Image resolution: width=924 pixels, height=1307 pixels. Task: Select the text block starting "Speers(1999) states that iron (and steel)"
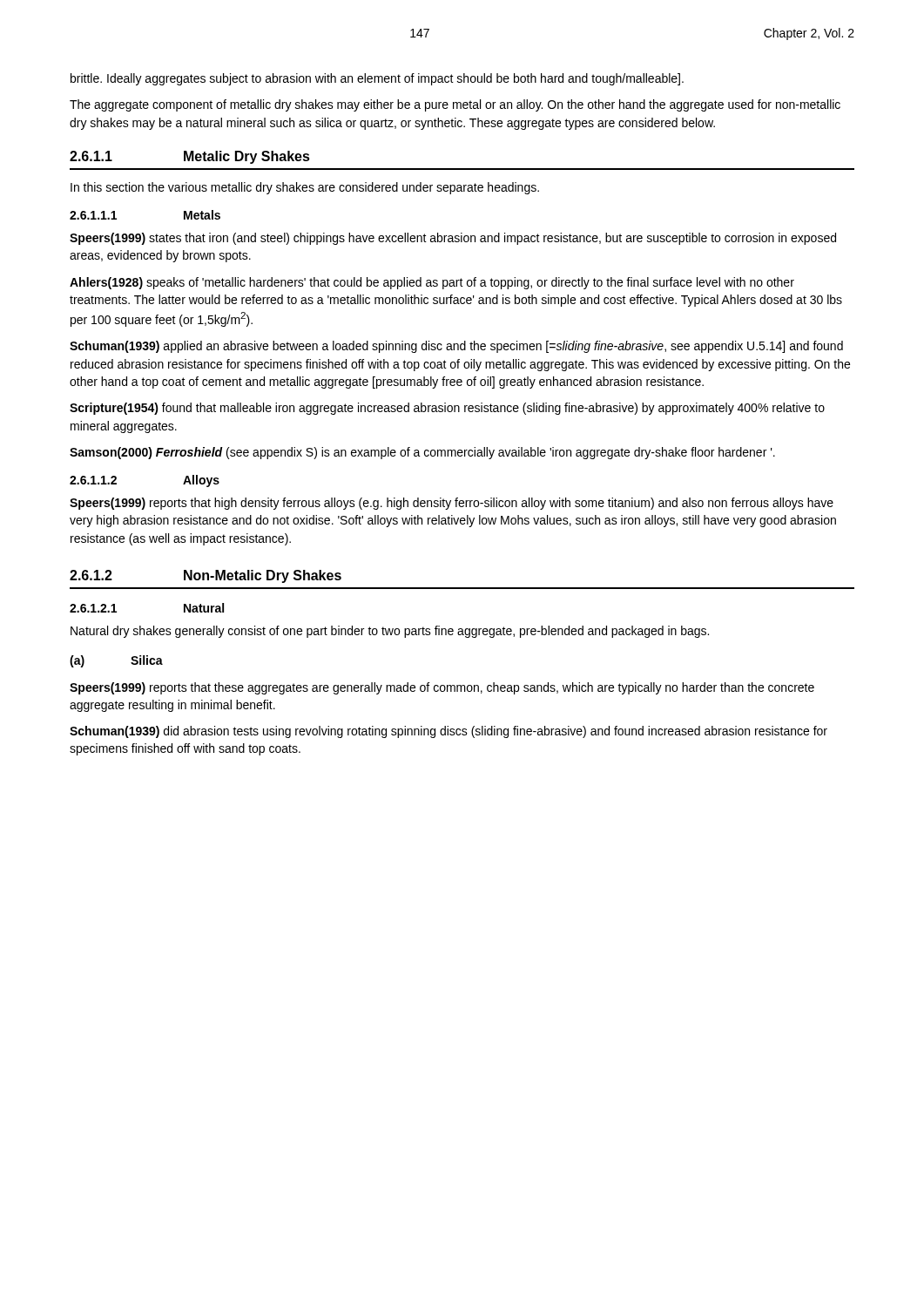453,247
